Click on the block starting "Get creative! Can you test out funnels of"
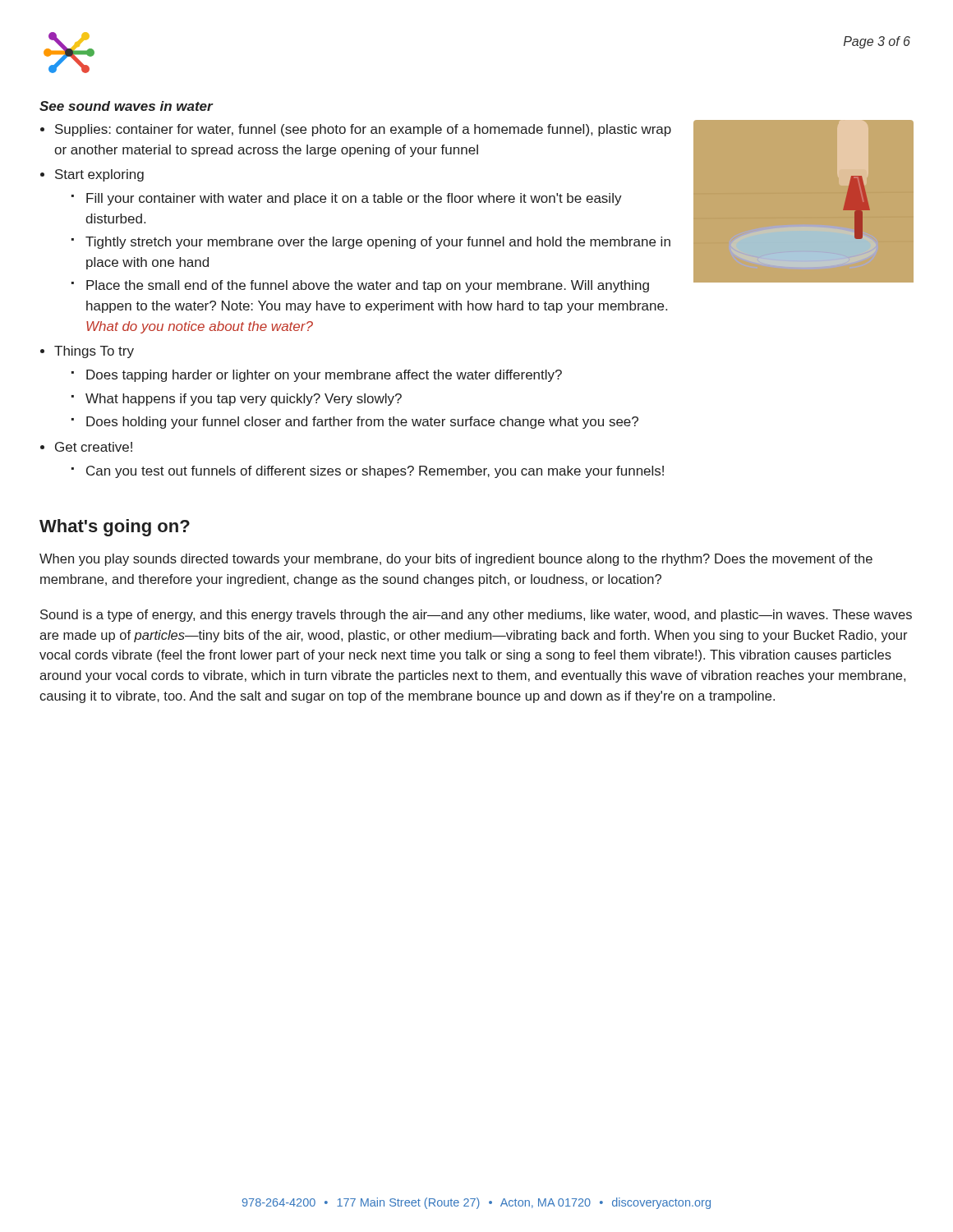 click(x=484, y=460)
